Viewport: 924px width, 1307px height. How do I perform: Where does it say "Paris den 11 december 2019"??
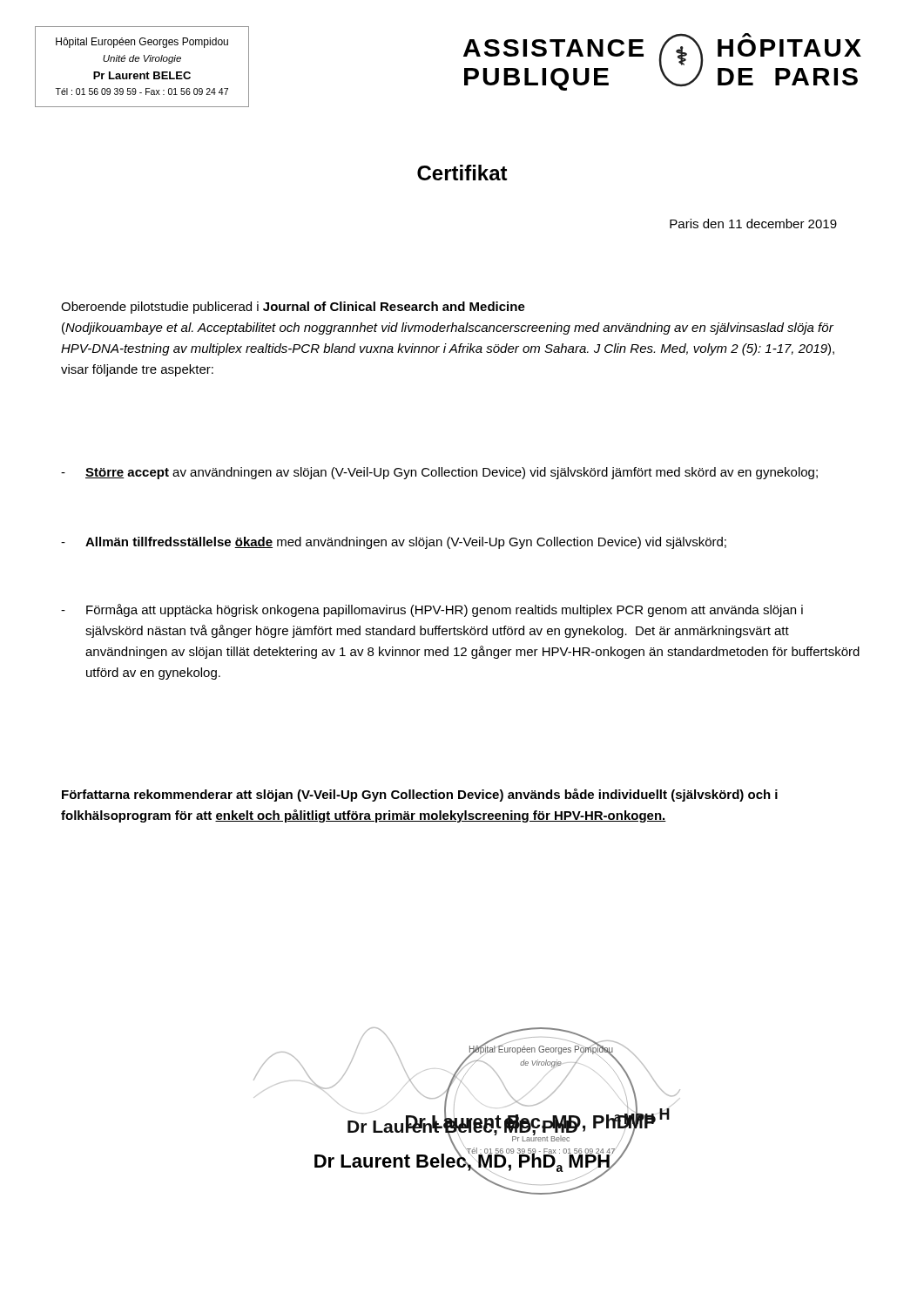tap(753, 223)
